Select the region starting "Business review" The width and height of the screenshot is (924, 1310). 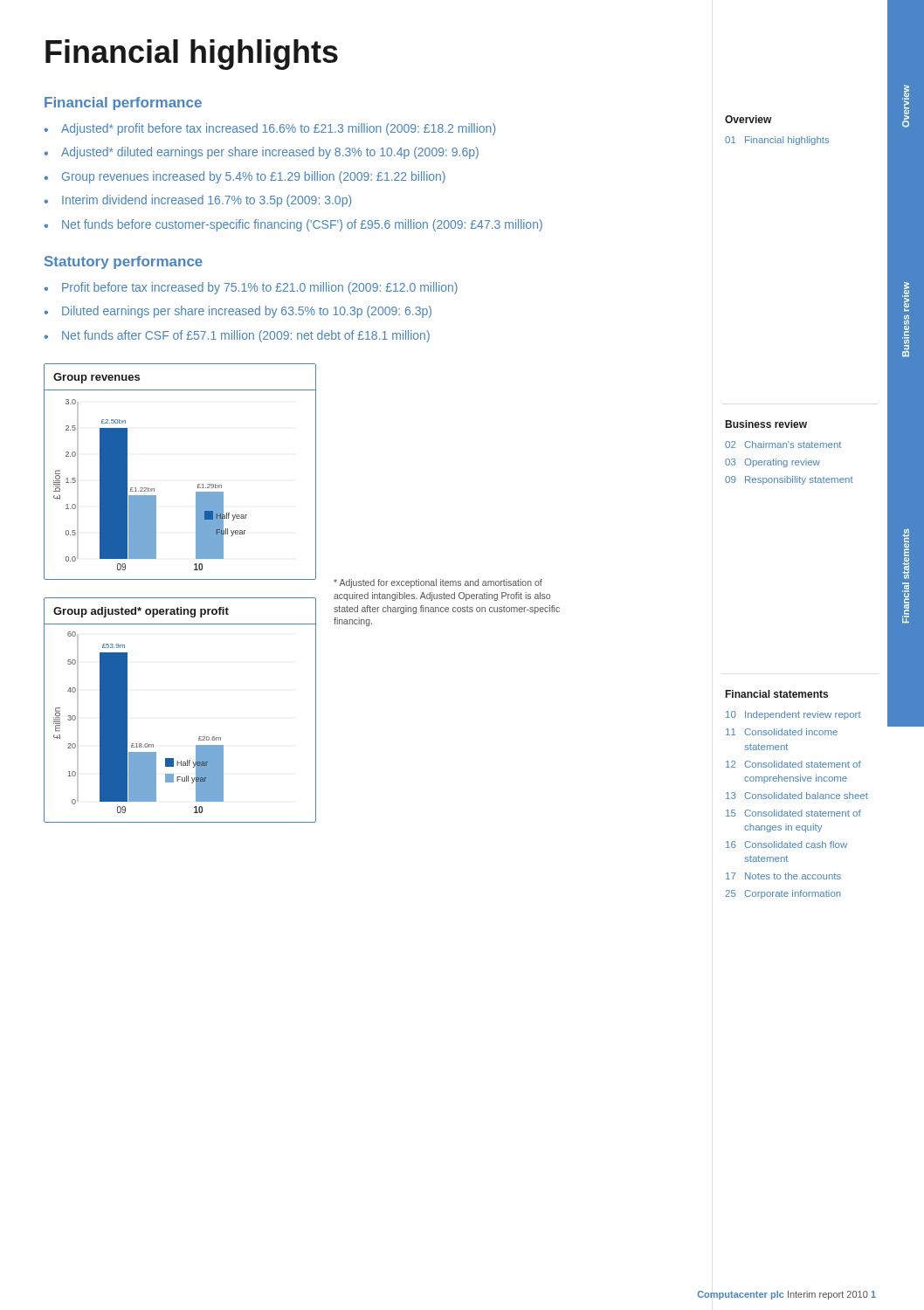pyautogui.click(x=766, y=425)
